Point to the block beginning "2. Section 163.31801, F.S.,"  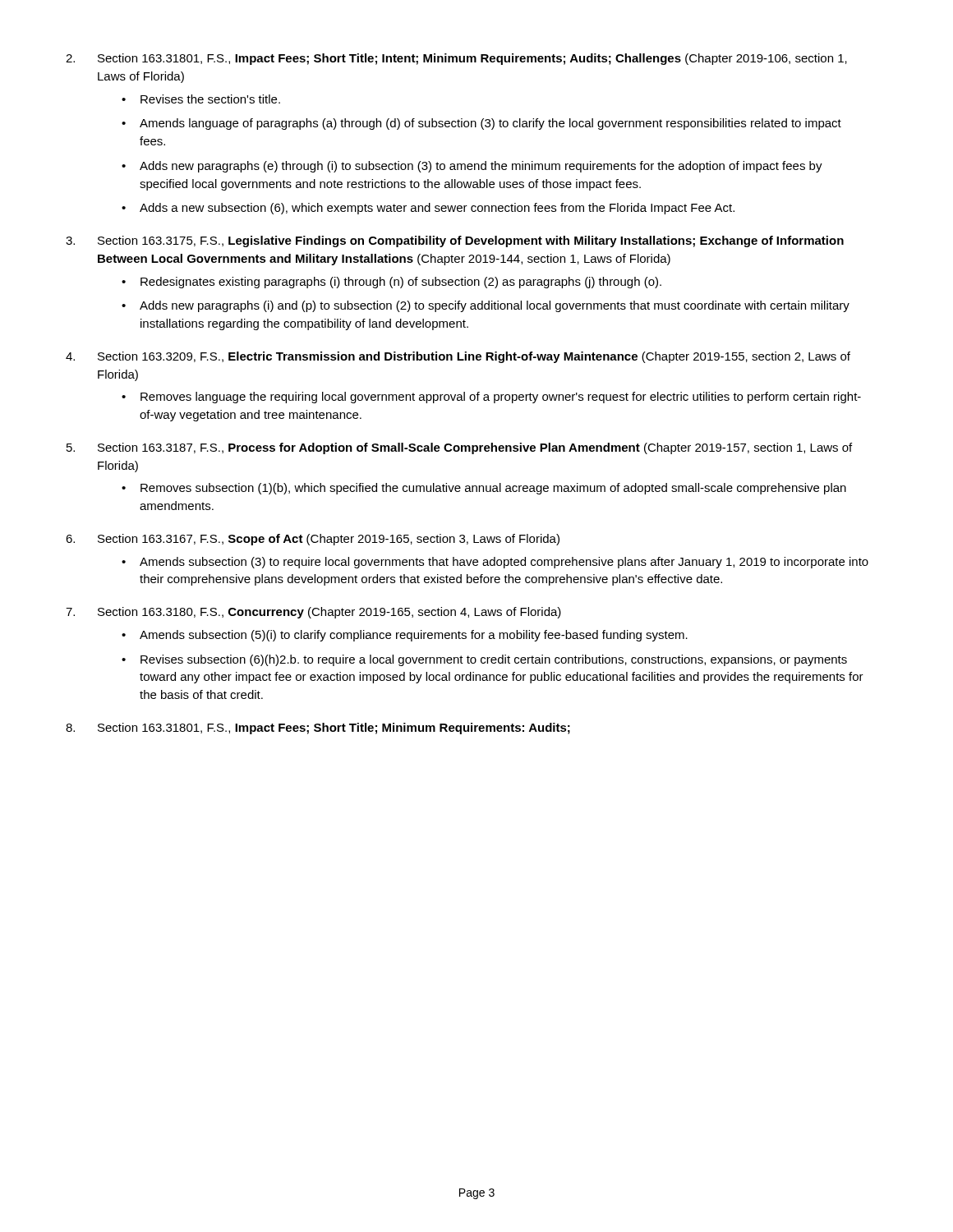468,133
